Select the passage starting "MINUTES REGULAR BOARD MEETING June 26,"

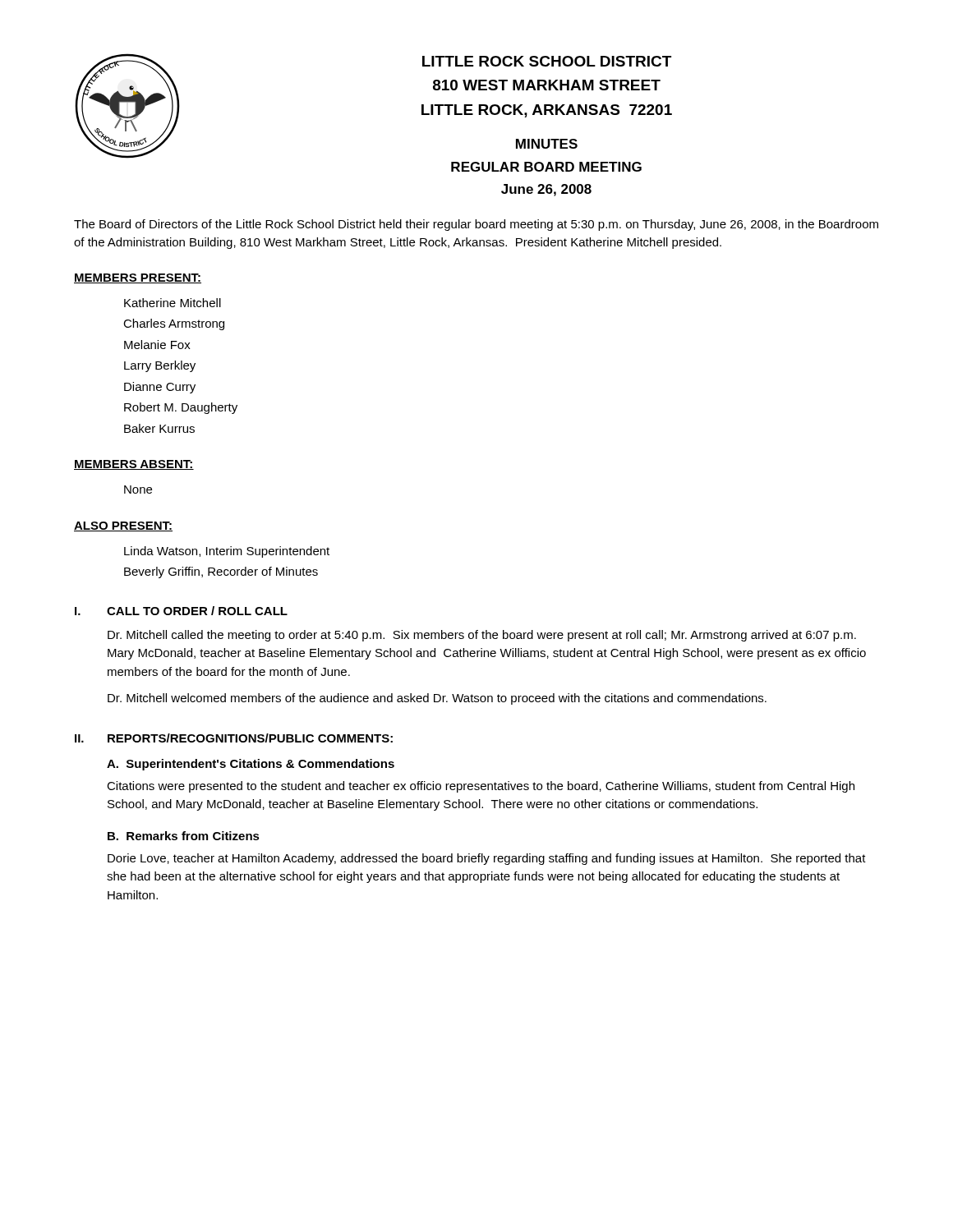[x=546, y=167]
